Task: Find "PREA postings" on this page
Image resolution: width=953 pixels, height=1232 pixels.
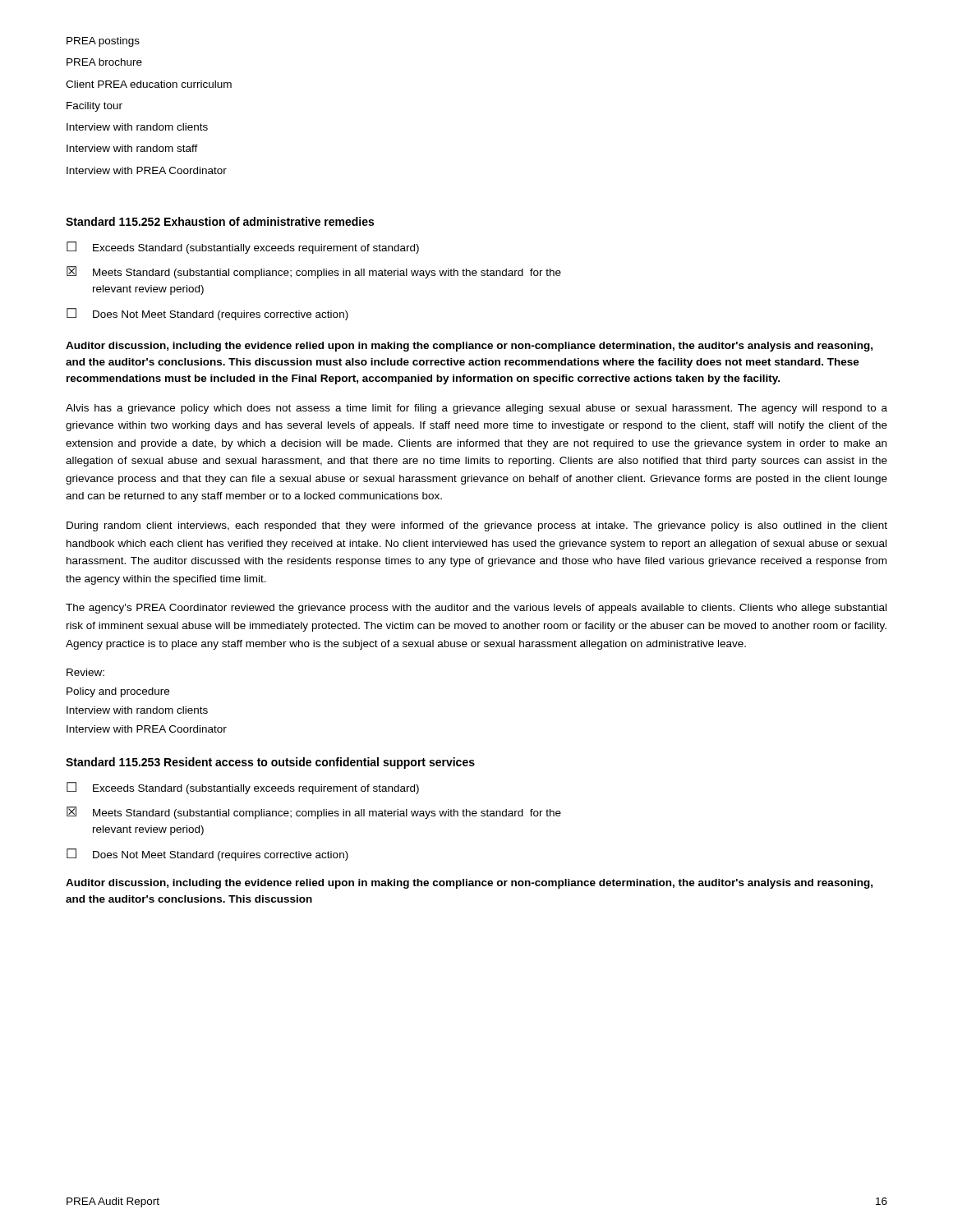Action: tap(103, 41)
